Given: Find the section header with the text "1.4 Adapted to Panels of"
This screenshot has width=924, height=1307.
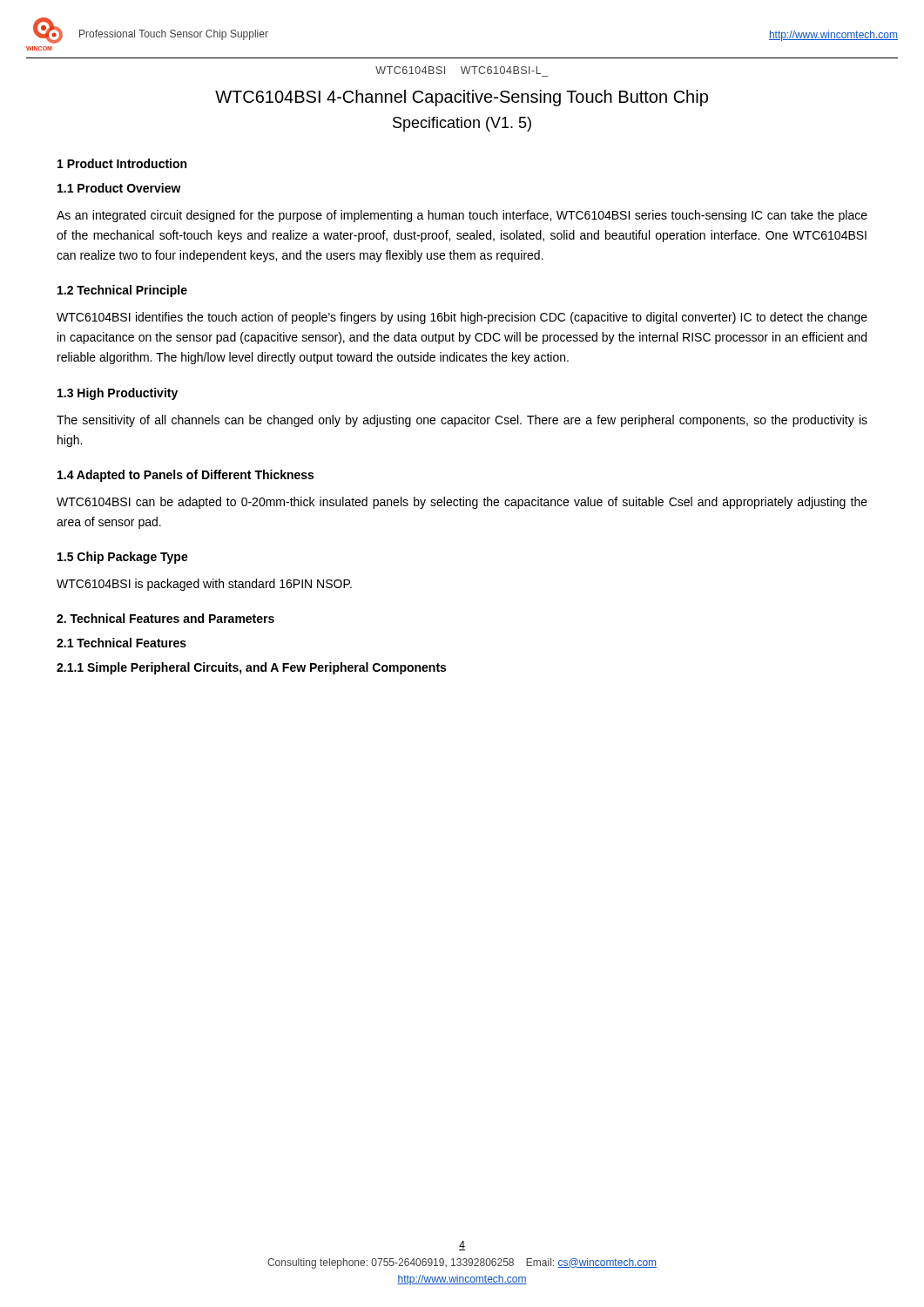Looking at the screenshot, I should 185,475.
